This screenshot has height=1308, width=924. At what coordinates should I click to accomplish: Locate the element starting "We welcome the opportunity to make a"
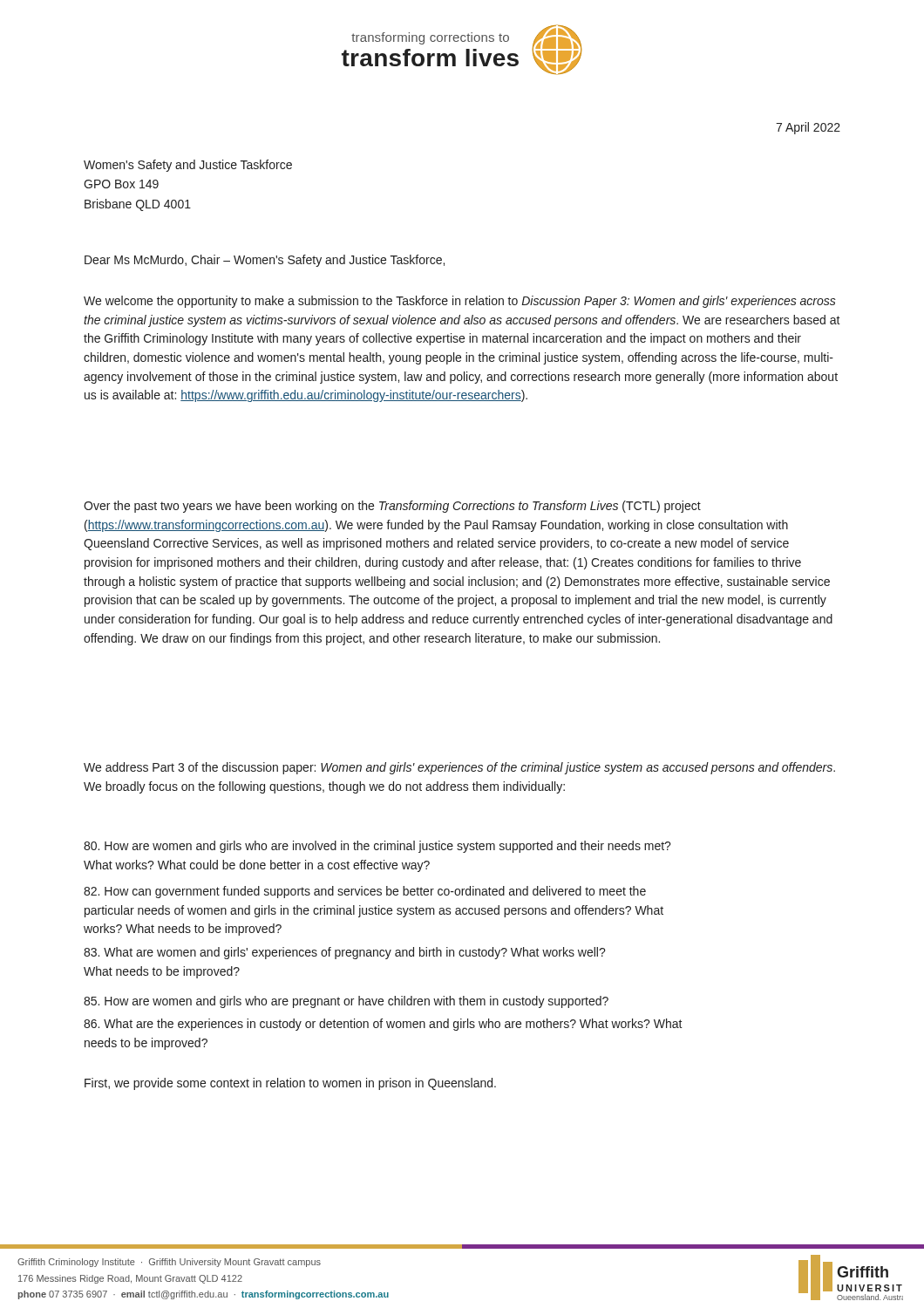pyautogui.click(x=462, y=348)
